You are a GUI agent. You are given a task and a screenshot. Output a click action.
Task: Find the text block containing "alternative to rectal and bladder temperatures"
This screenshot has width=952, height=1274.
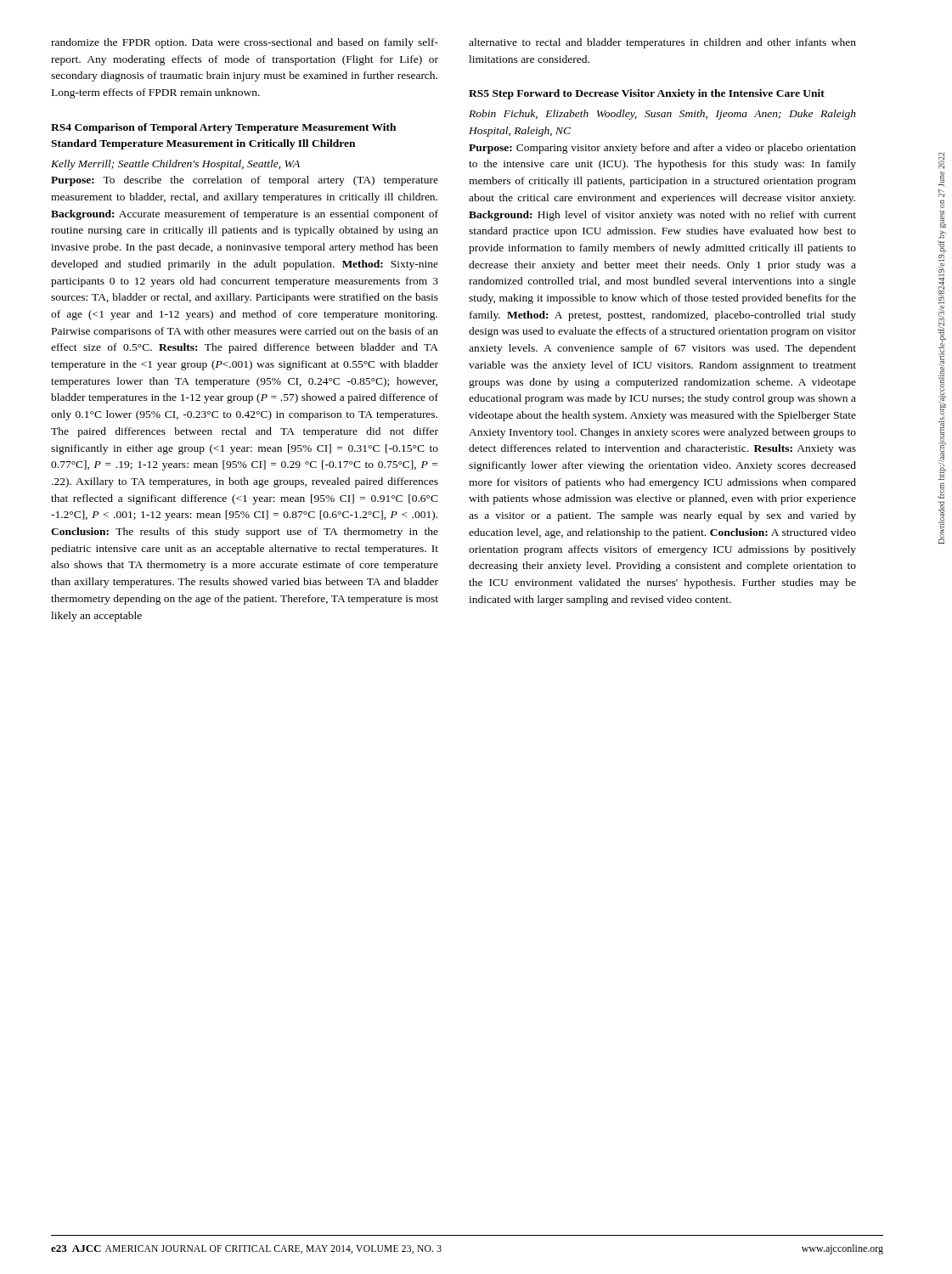point(662,51)
